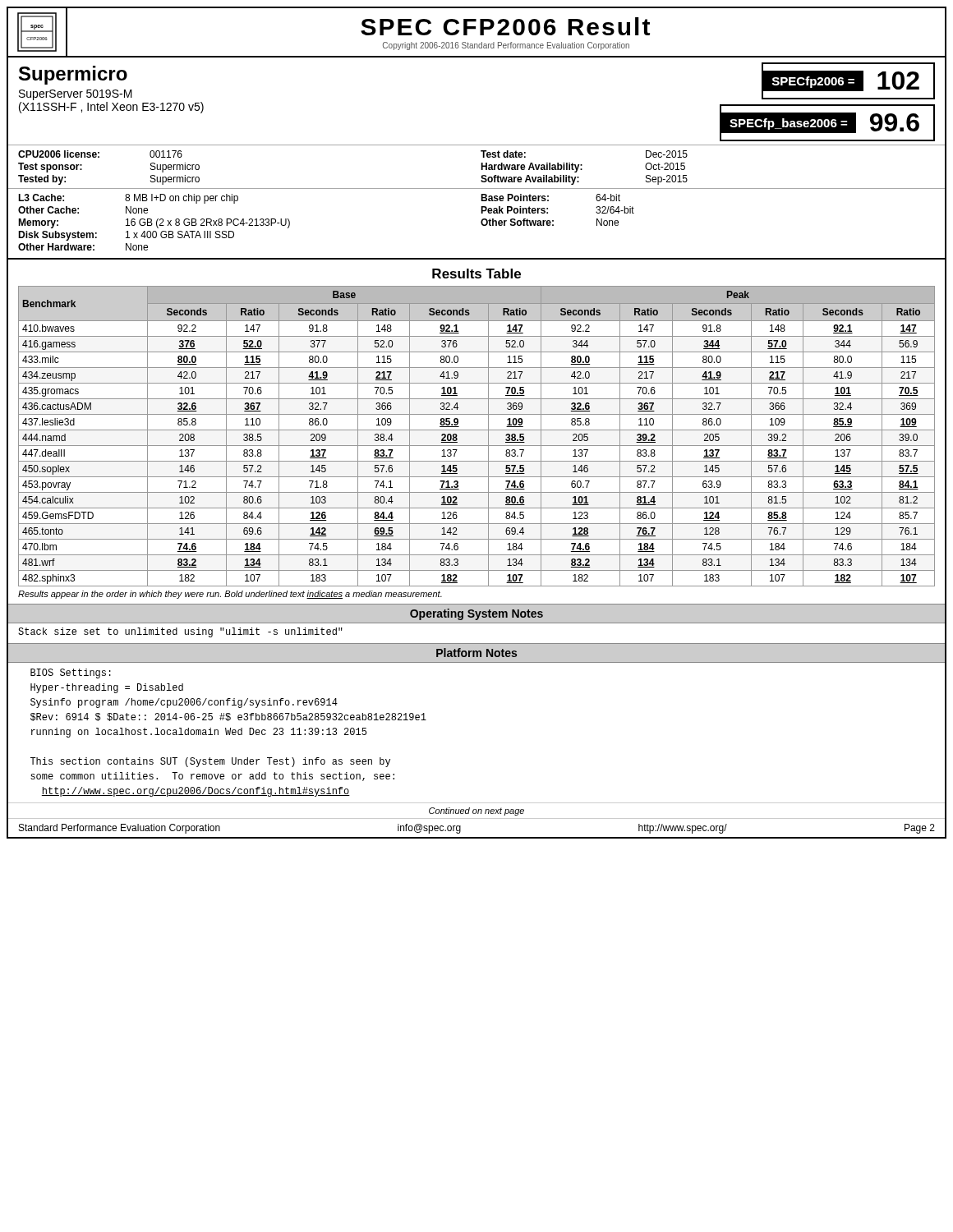953x1232 pixels.
Task: Locate the text "Results Table"
Action: pos(476,274)
